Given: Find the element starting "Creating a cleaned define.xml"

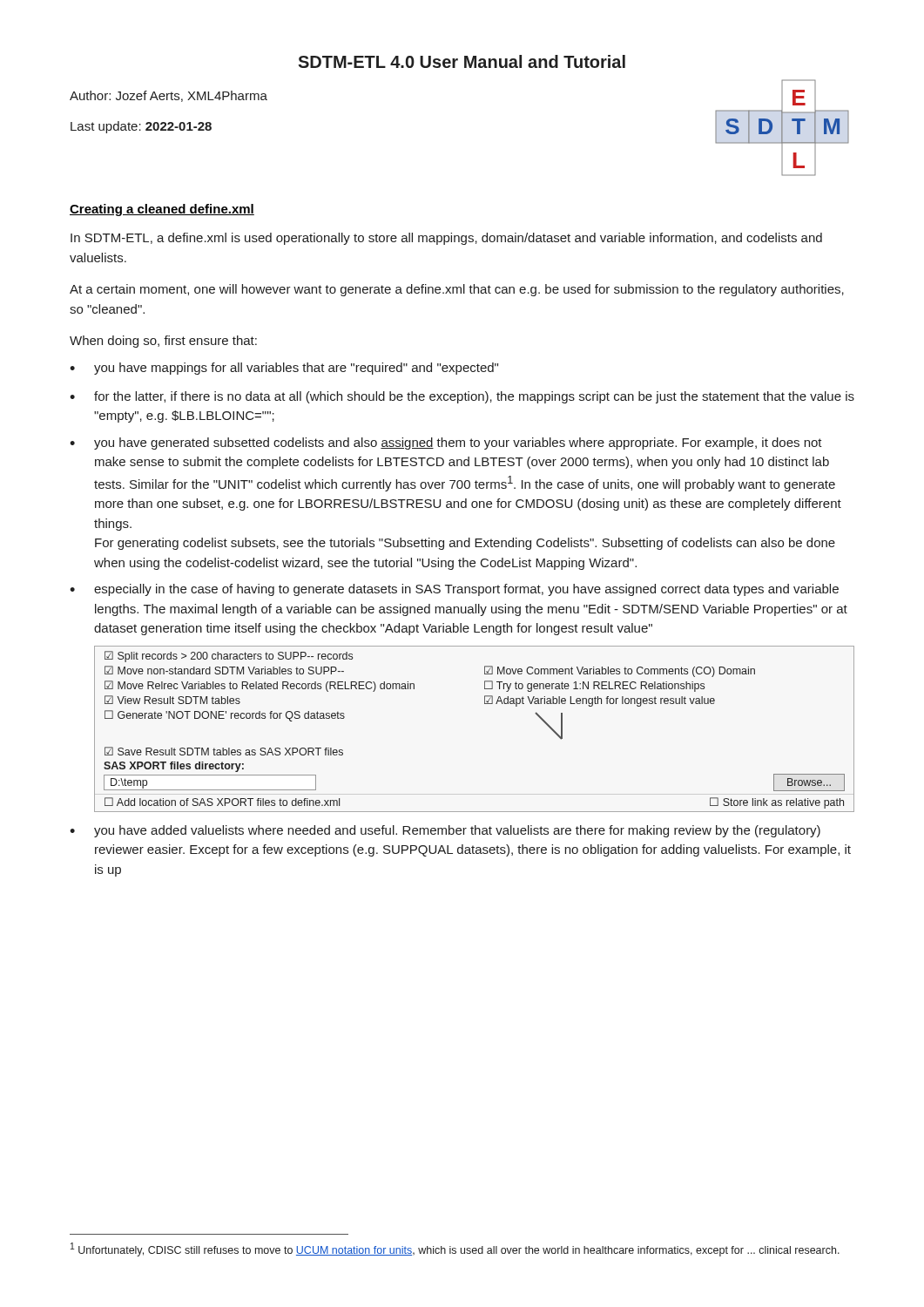Looking at the screenshot, I should coord(162,209).
